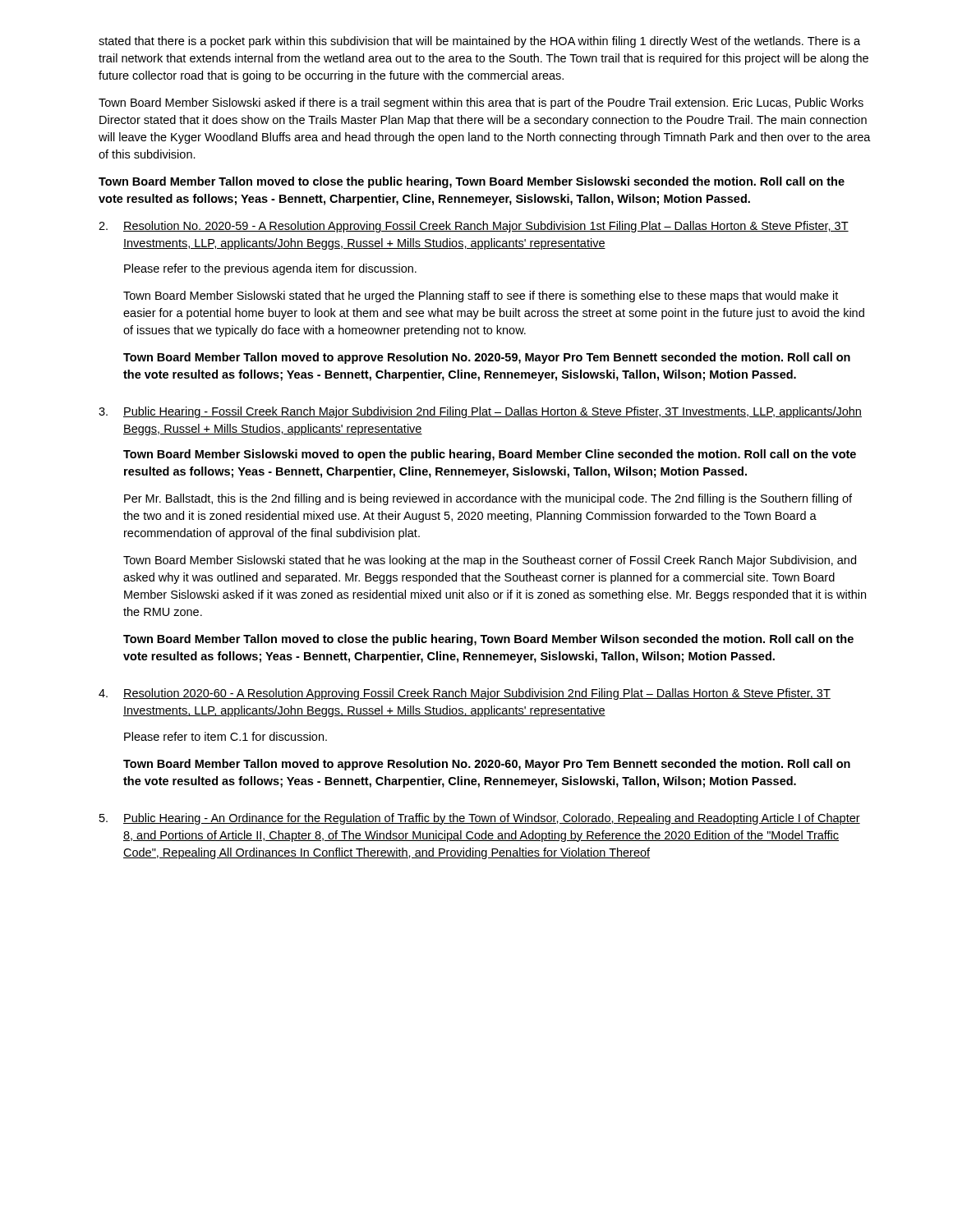The width and height of the screenshot is (953, 1232).
Task: Select the element starting "stated that there is"
Action: pyautogui.click(x=485, y=59)
